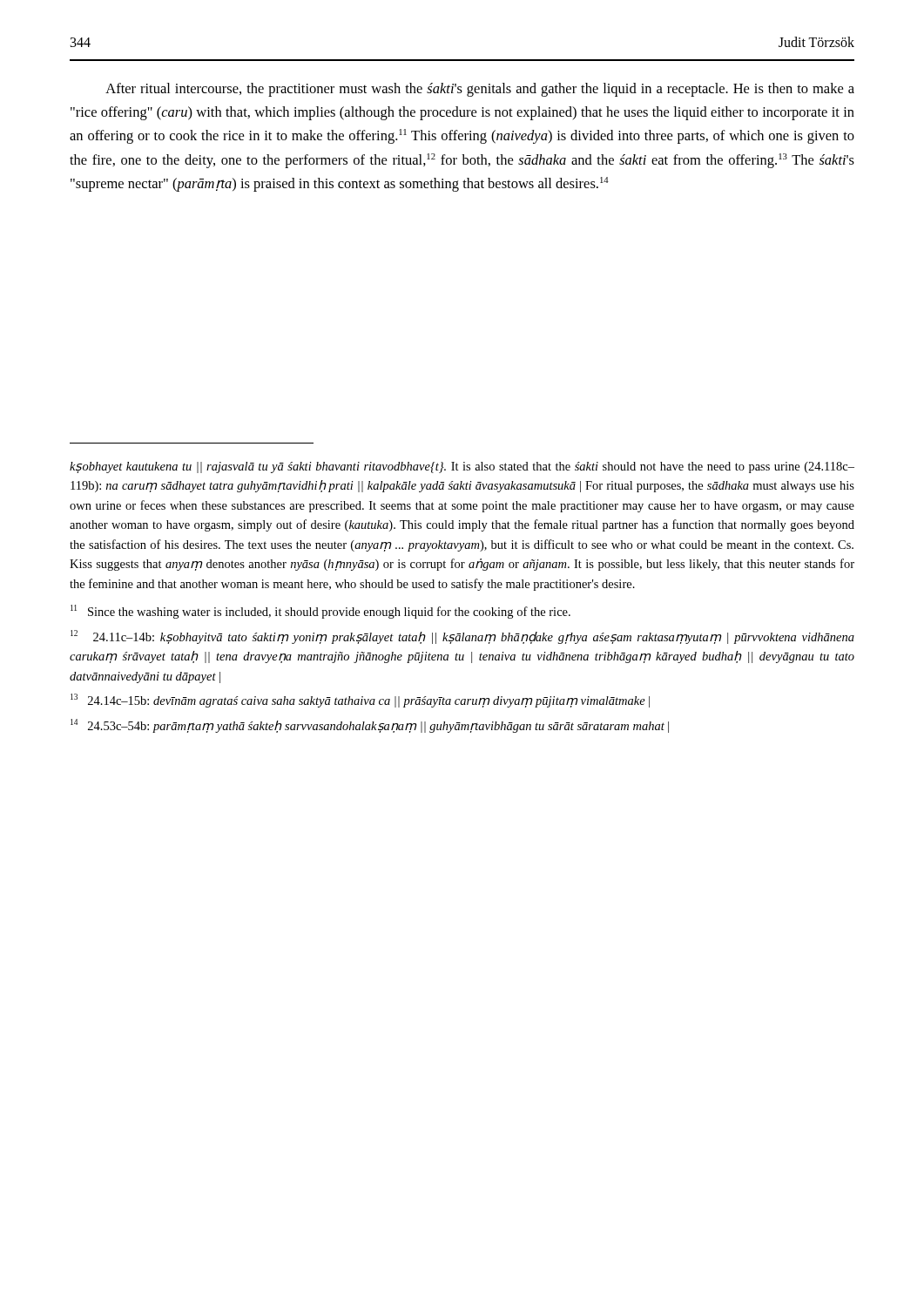Point to the region starting "After ritual intercourse,"
924x1307 pixels.
(462, 136)
